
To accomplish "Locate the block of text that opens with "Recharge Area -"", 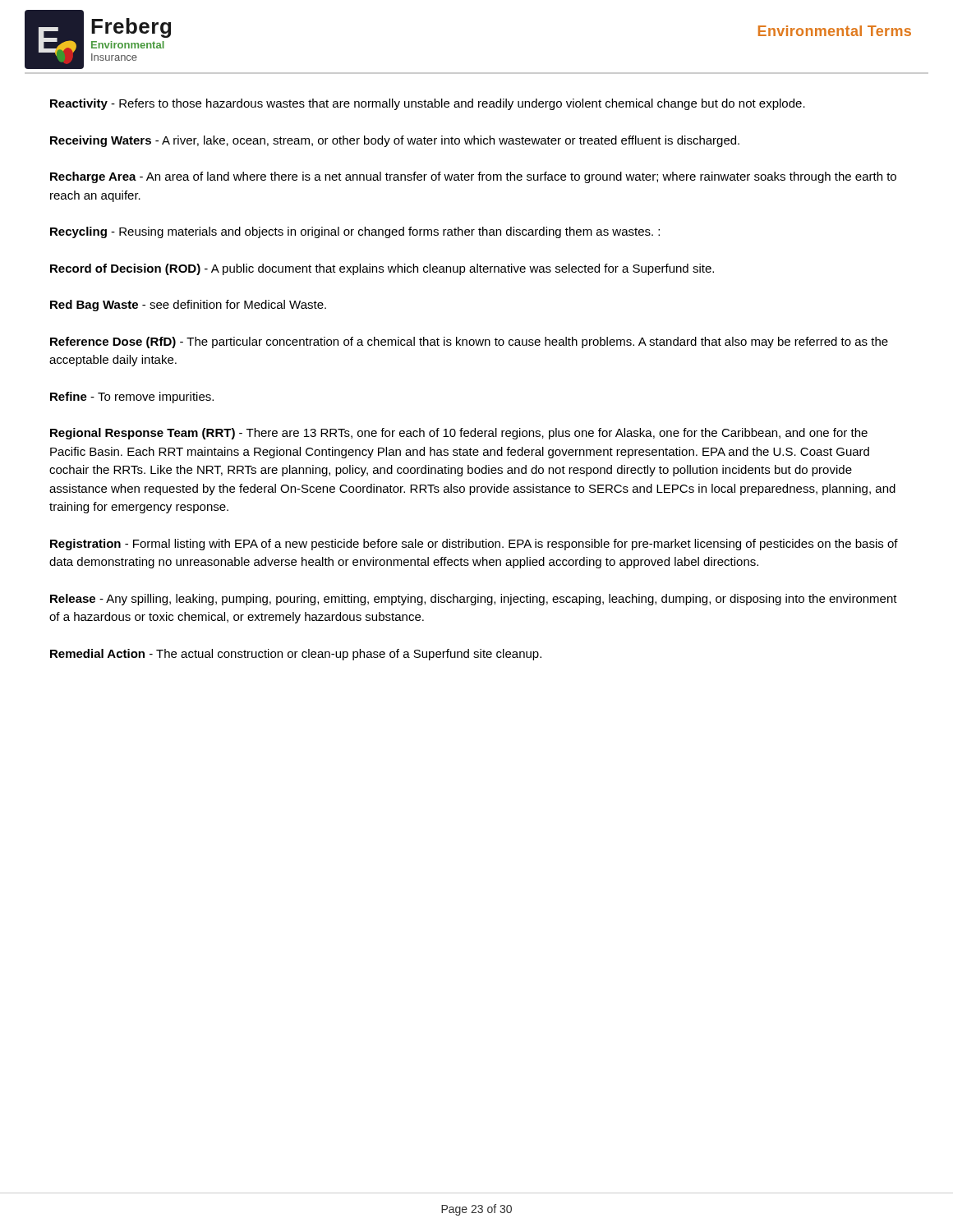I will 473,185.
